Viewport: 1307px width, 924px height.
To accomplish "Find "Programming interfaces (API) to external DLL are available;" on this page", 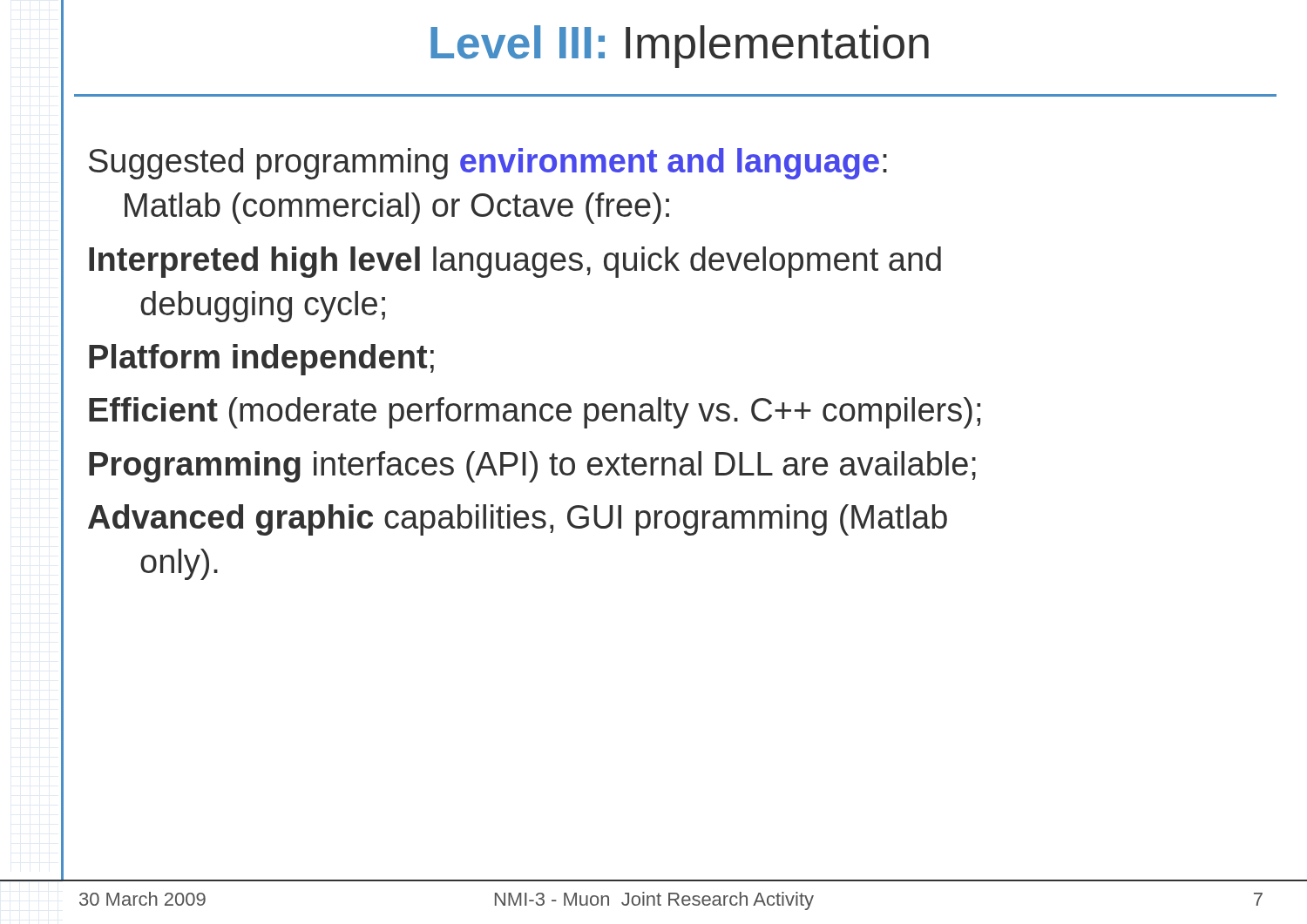I will click(x=533, y=464).
